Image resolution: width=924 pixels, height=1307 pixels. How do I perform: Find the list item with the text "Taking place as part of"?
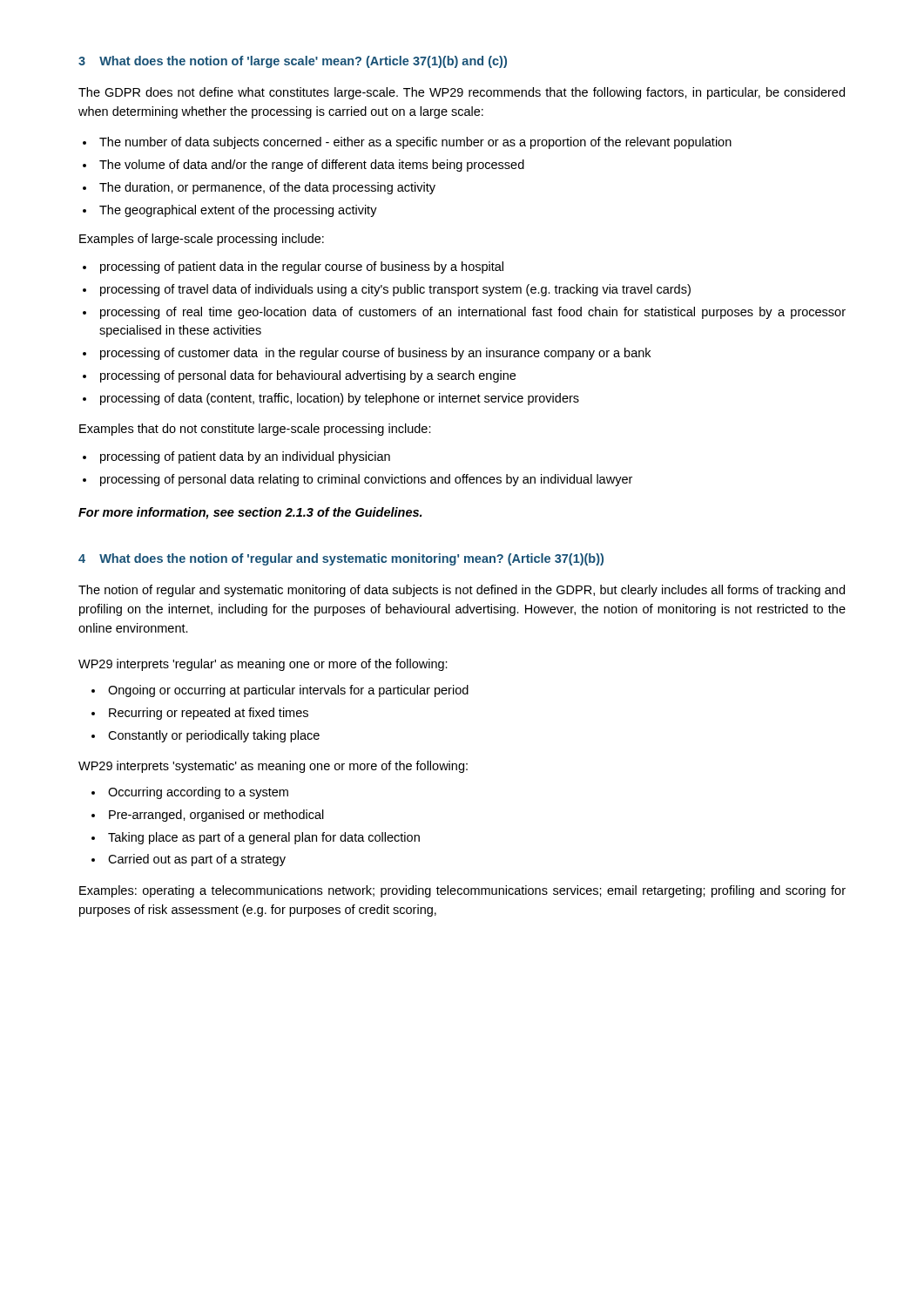point(264,838)
